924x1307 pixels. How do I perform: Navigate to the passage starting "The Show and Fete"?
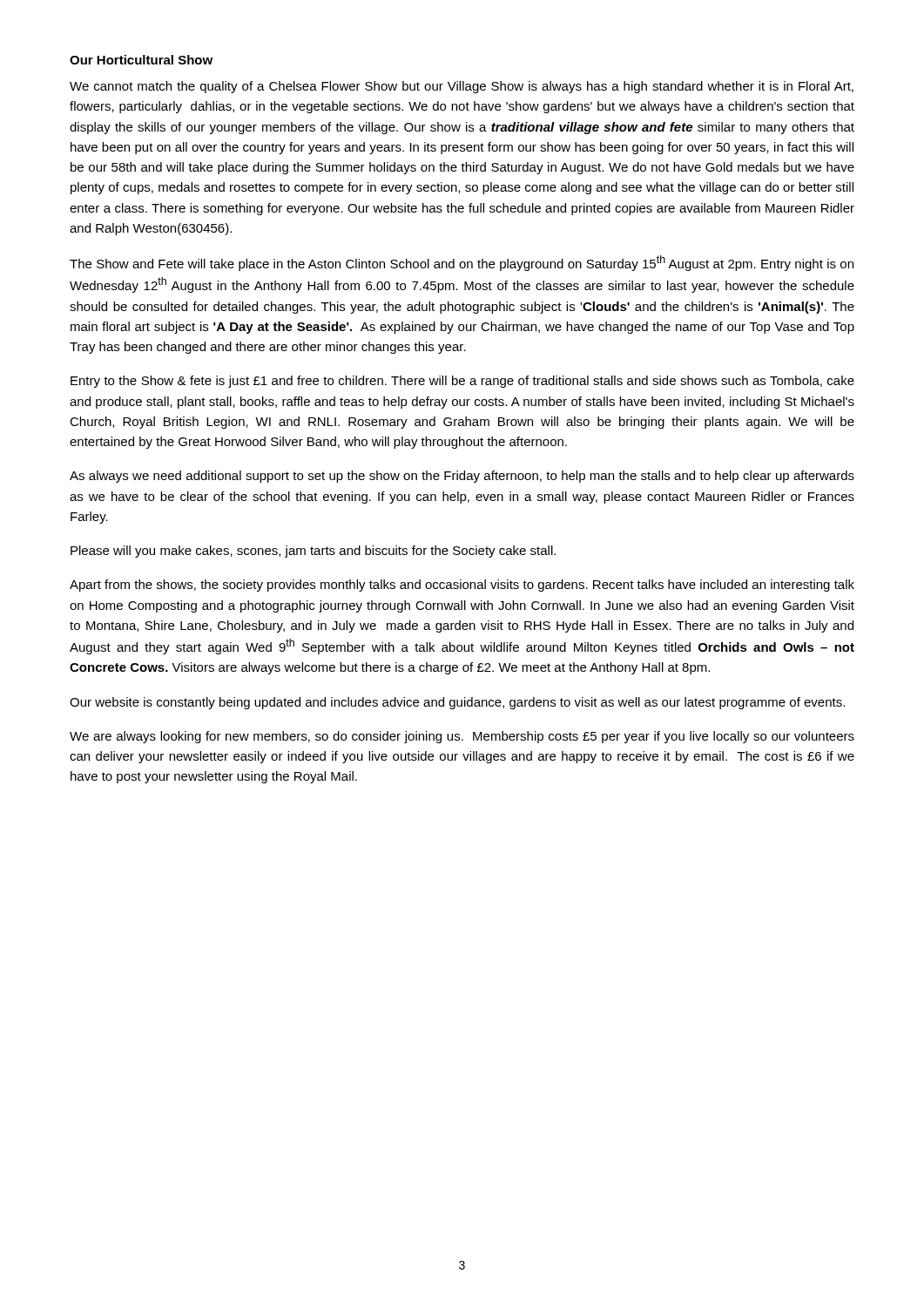tap(462, 304)
